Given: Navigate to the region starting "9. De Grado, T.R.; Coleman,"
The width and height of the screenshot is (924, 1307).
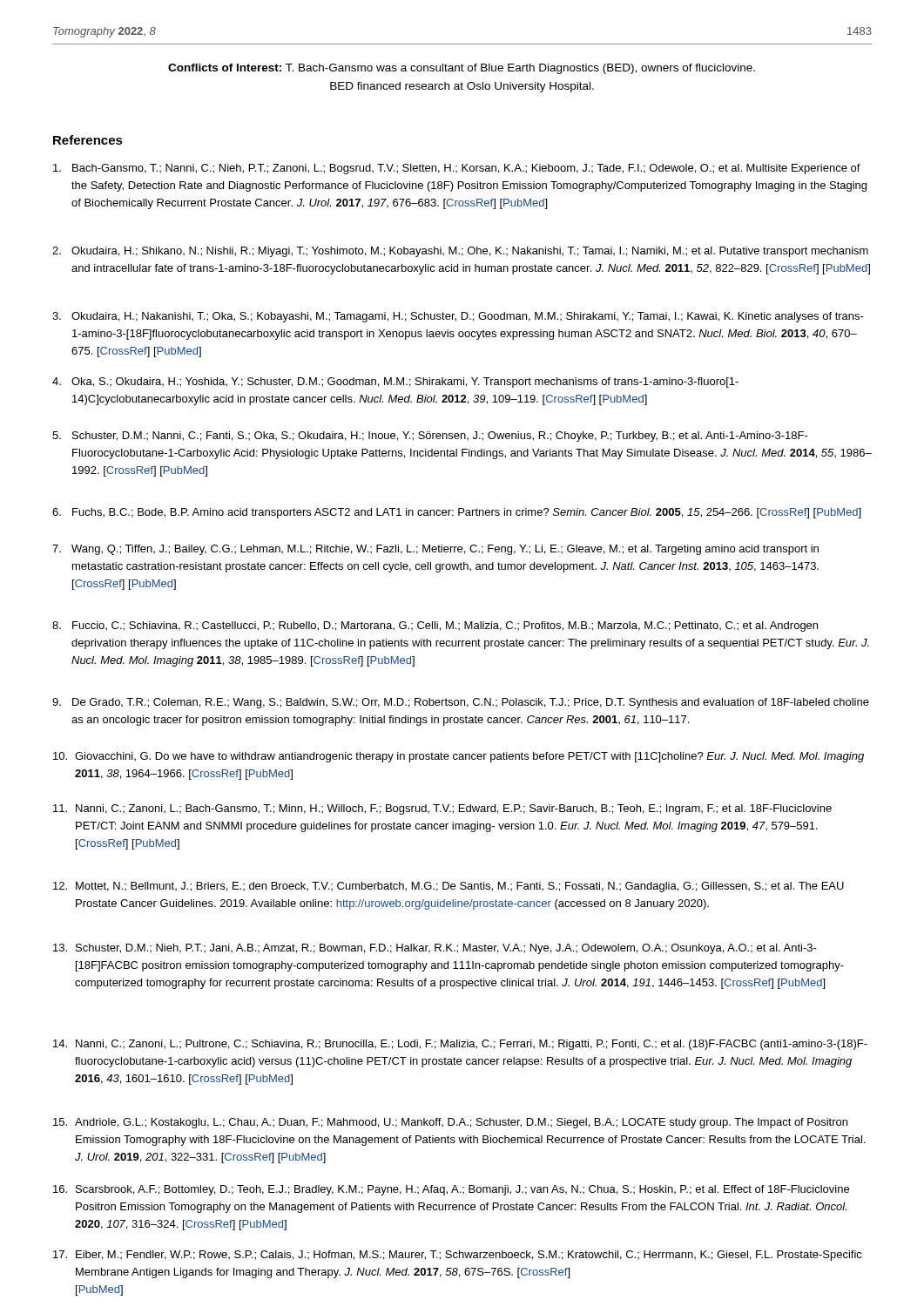Looking at the screenshot, I should tap(462, 711).
